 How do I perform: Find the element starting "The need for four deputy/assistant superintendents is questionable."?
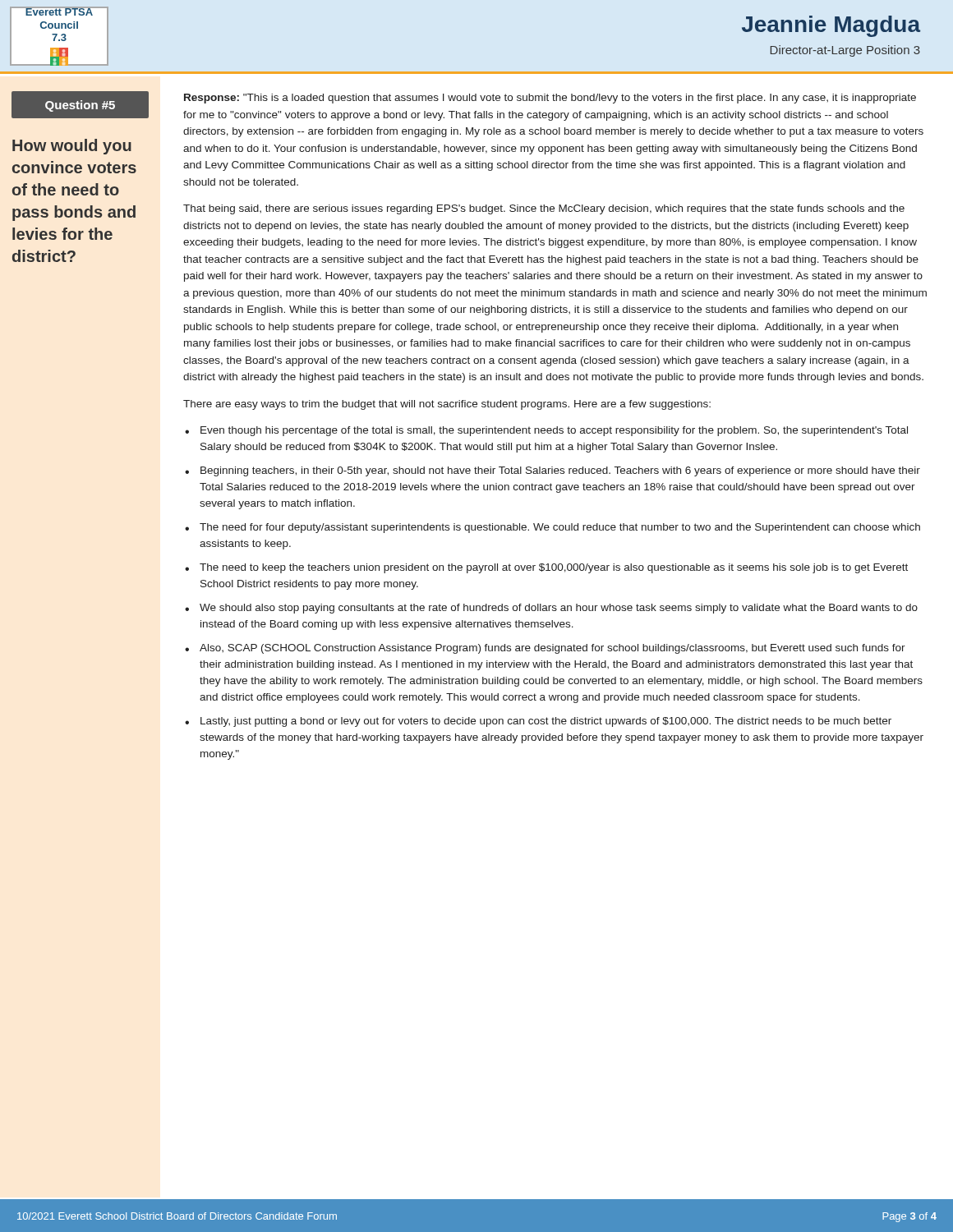560,535
